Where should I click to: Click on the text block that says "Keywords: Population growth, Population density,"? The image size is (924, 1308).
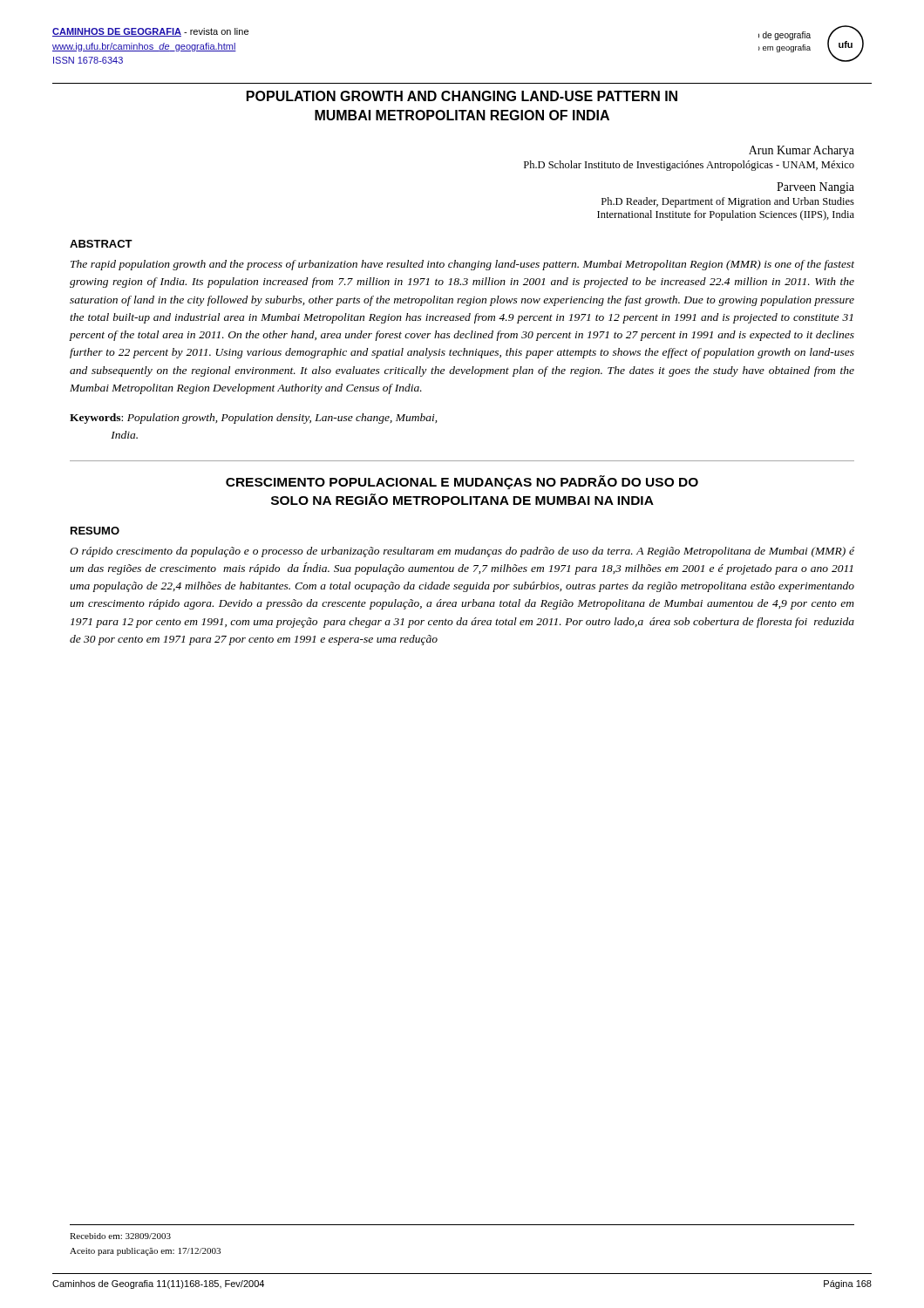click(254, 426)
